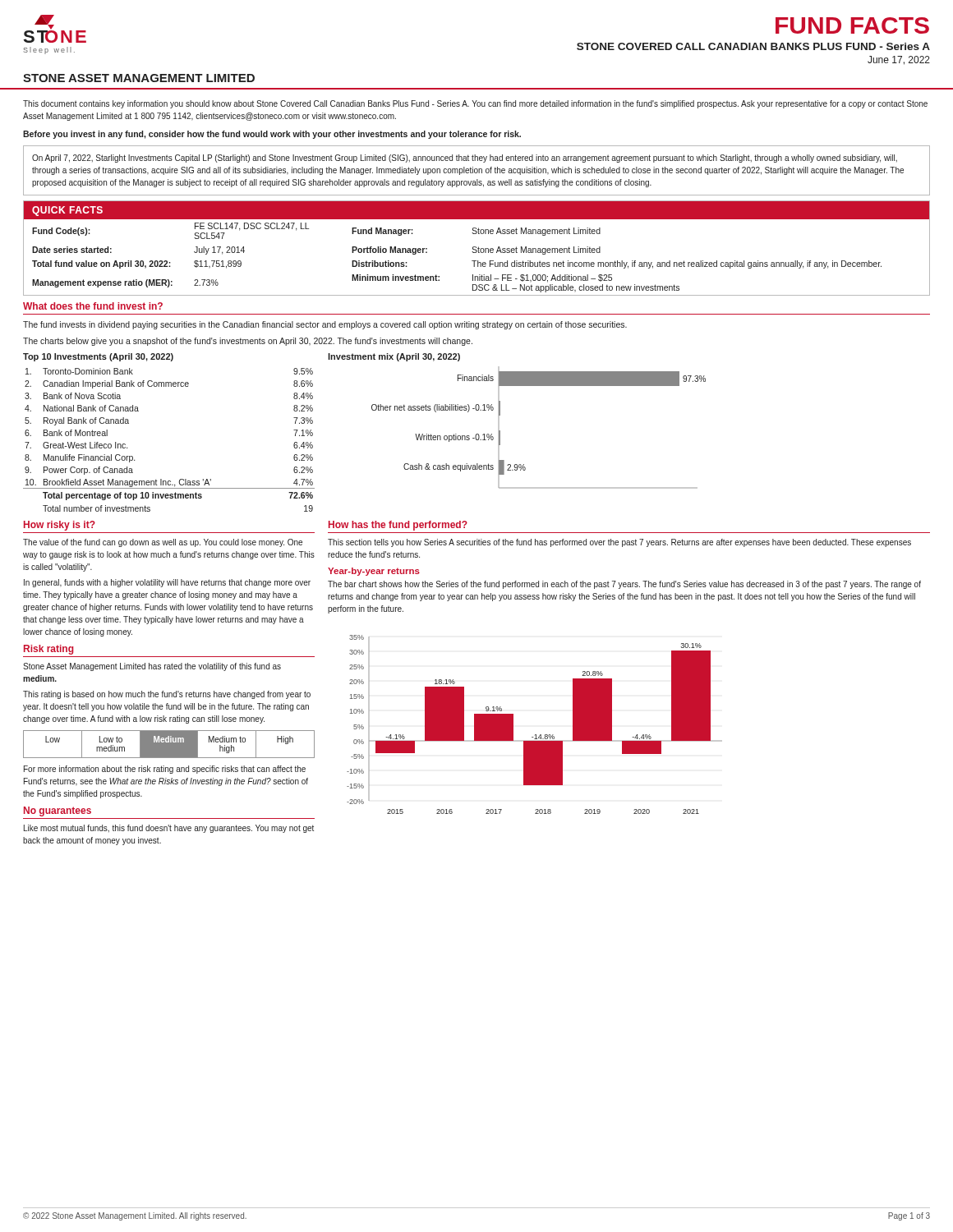Point to the block beginning "The charts below give"
This screenshot has height=1232, width=953.
coord(248,341)
